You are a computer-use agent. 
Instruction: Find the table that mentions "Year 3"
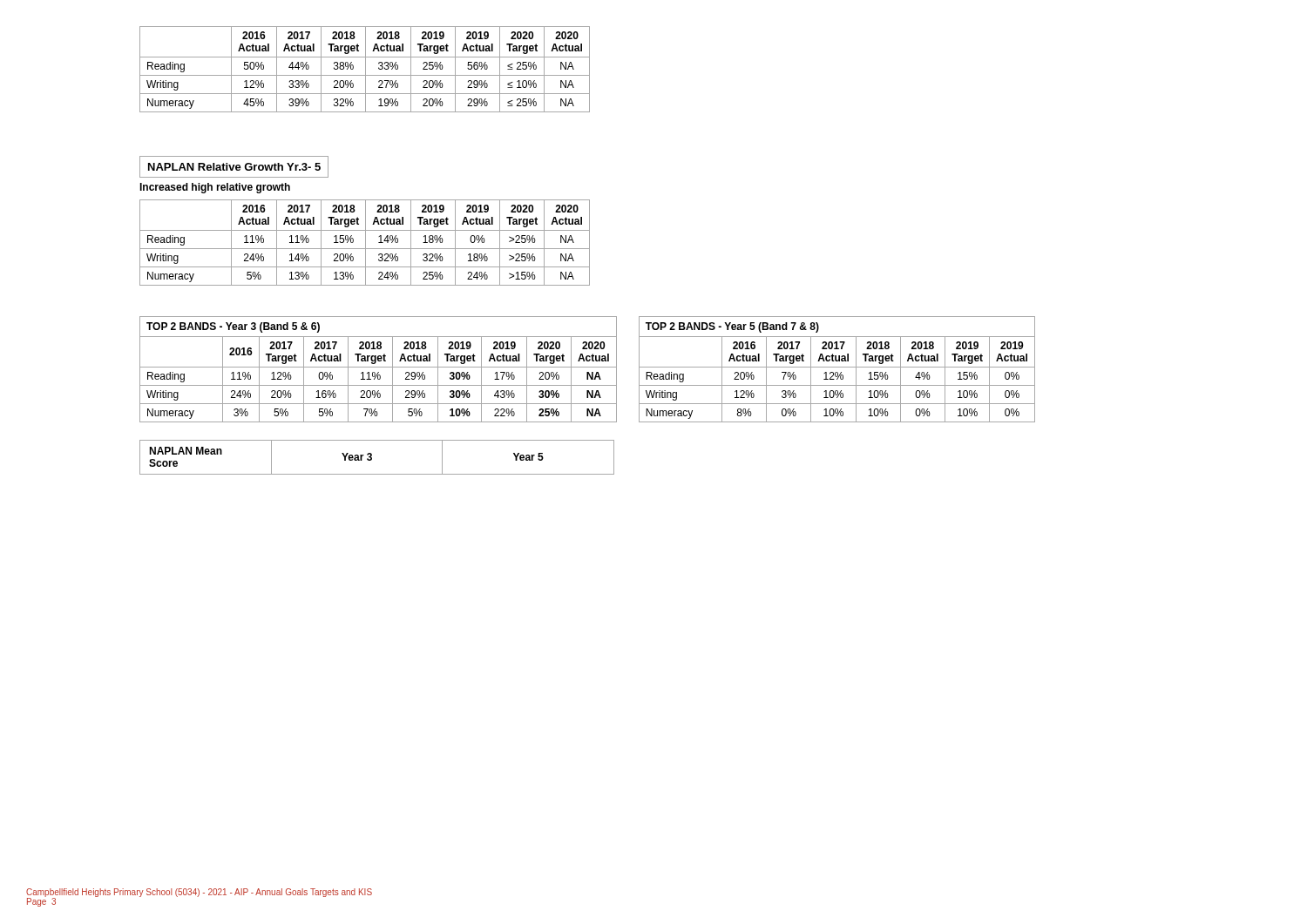tap(684, 457)
